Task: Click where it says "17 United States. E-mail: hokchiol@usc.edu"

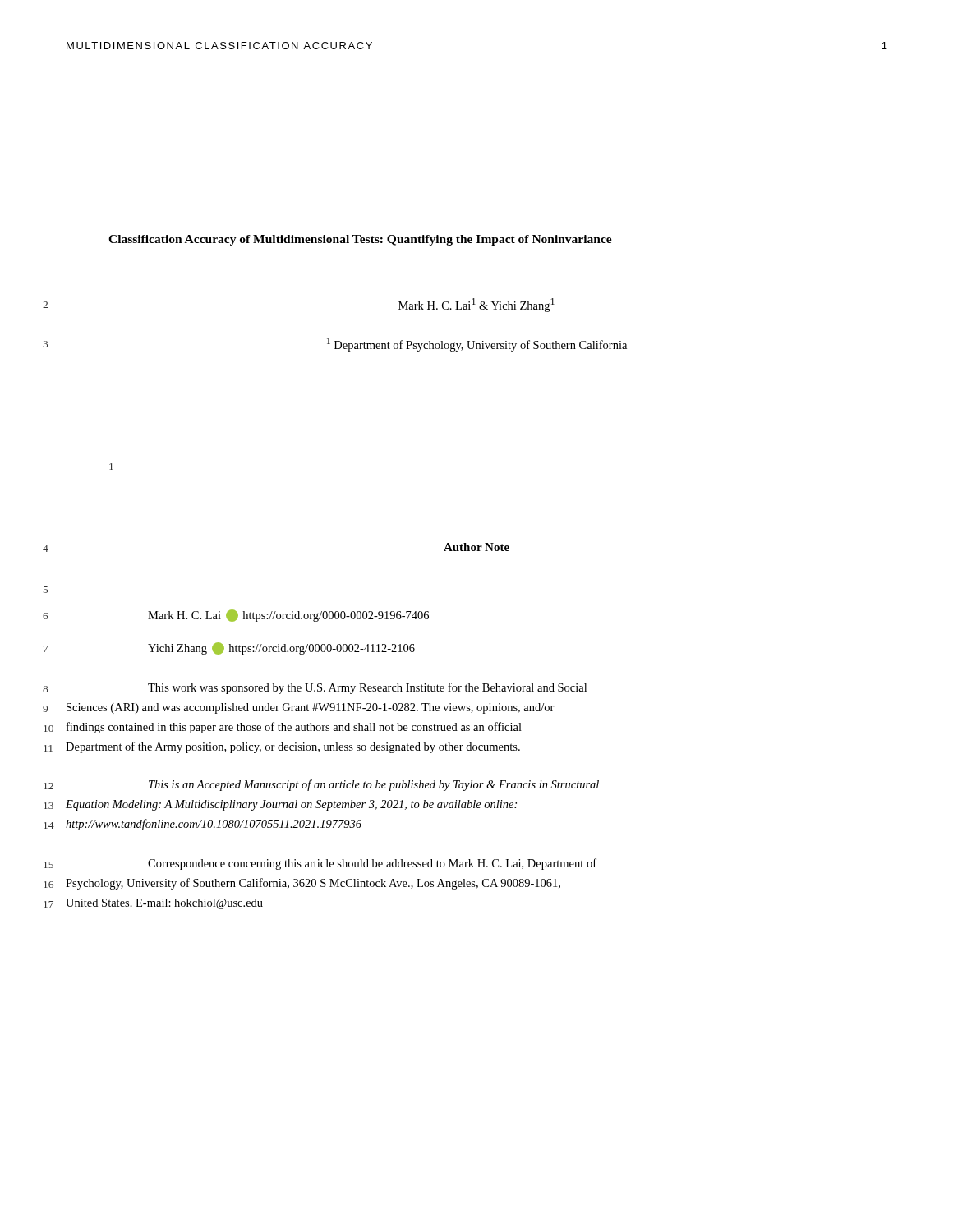Action: tap(164, 904)
